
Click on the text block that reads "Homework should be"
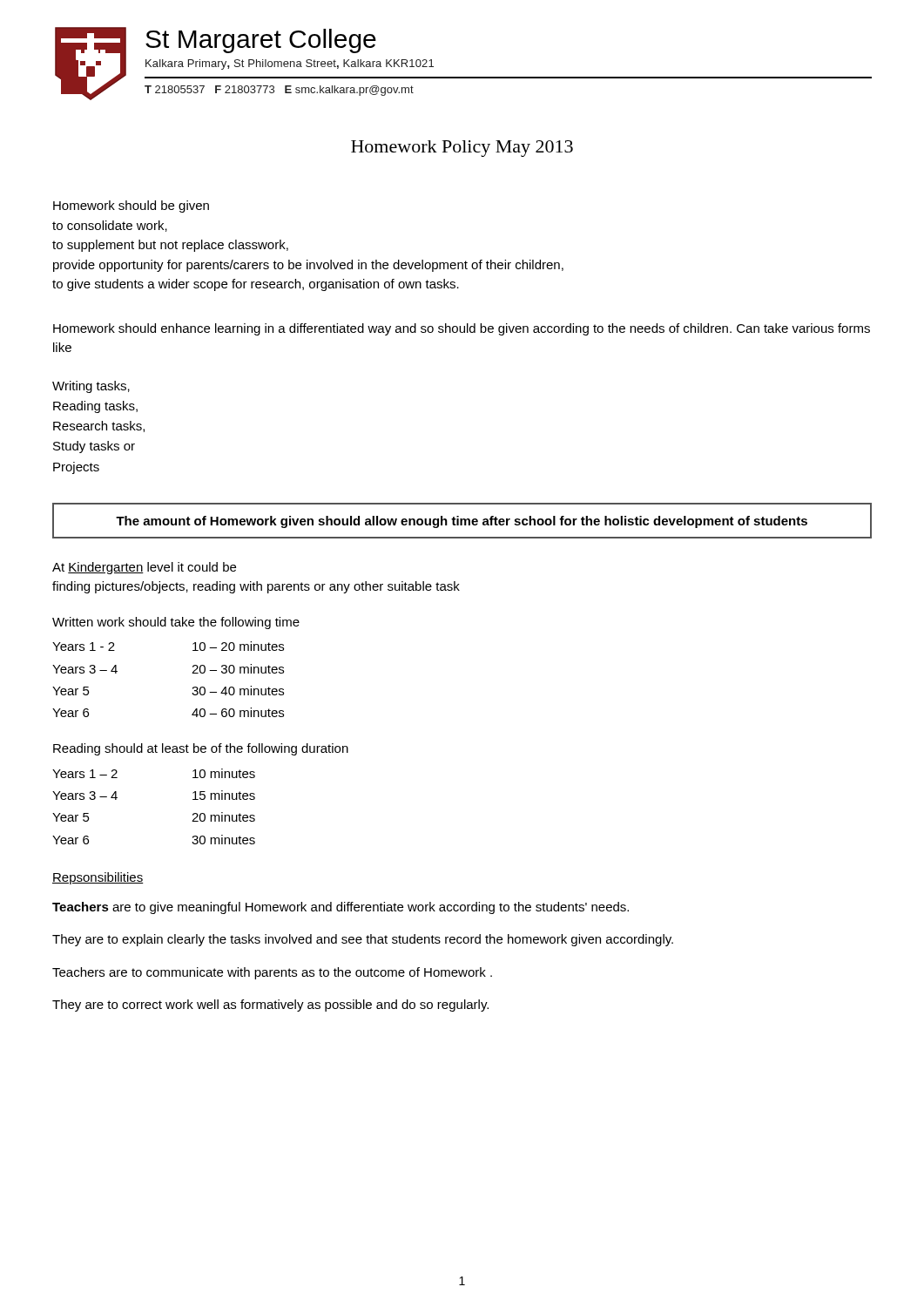(x=131, y=207)
